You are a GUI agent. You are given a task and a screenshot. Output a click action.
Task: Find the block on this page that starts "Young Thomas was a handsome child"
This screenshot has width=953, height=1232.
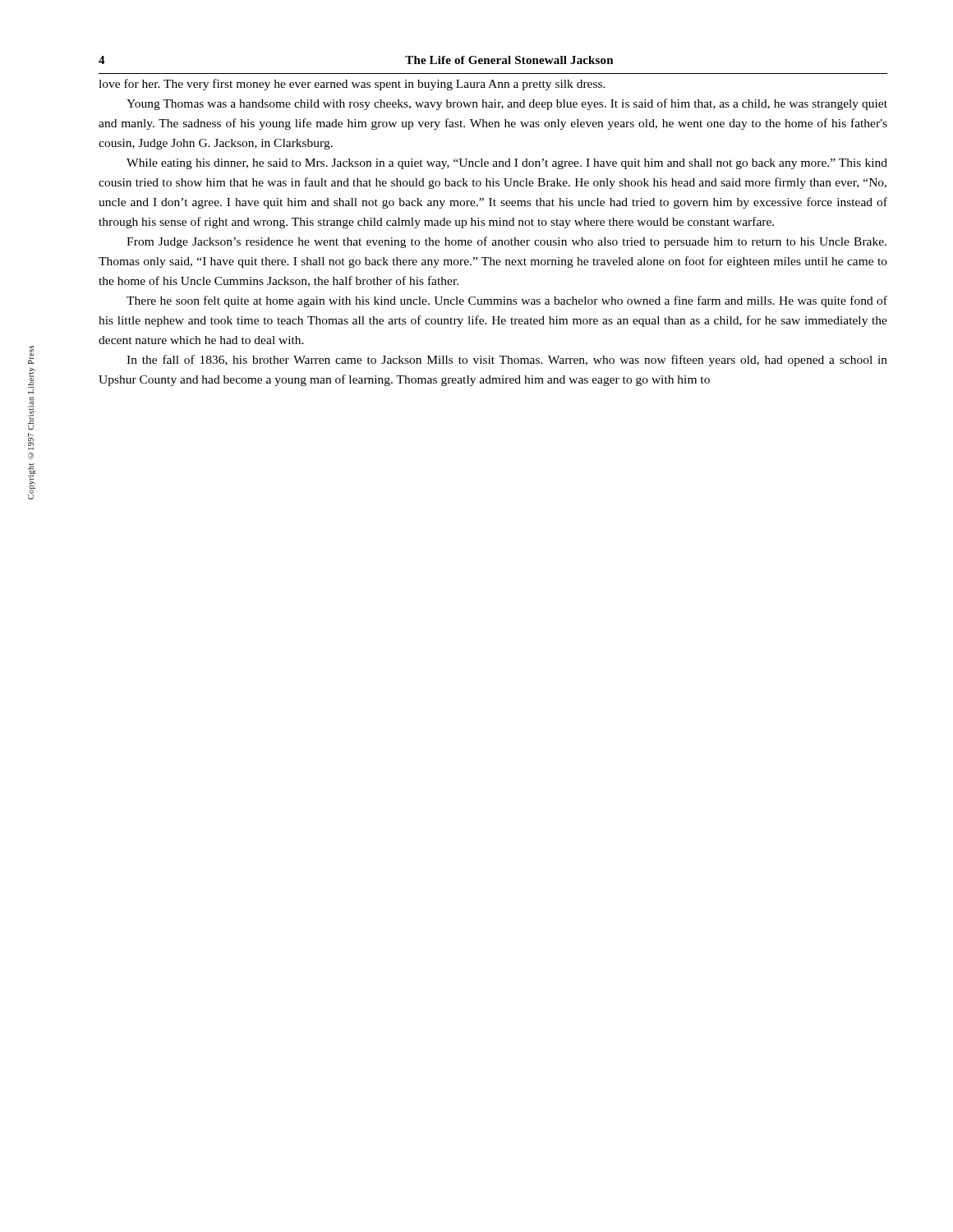click(x=493, y=123)
